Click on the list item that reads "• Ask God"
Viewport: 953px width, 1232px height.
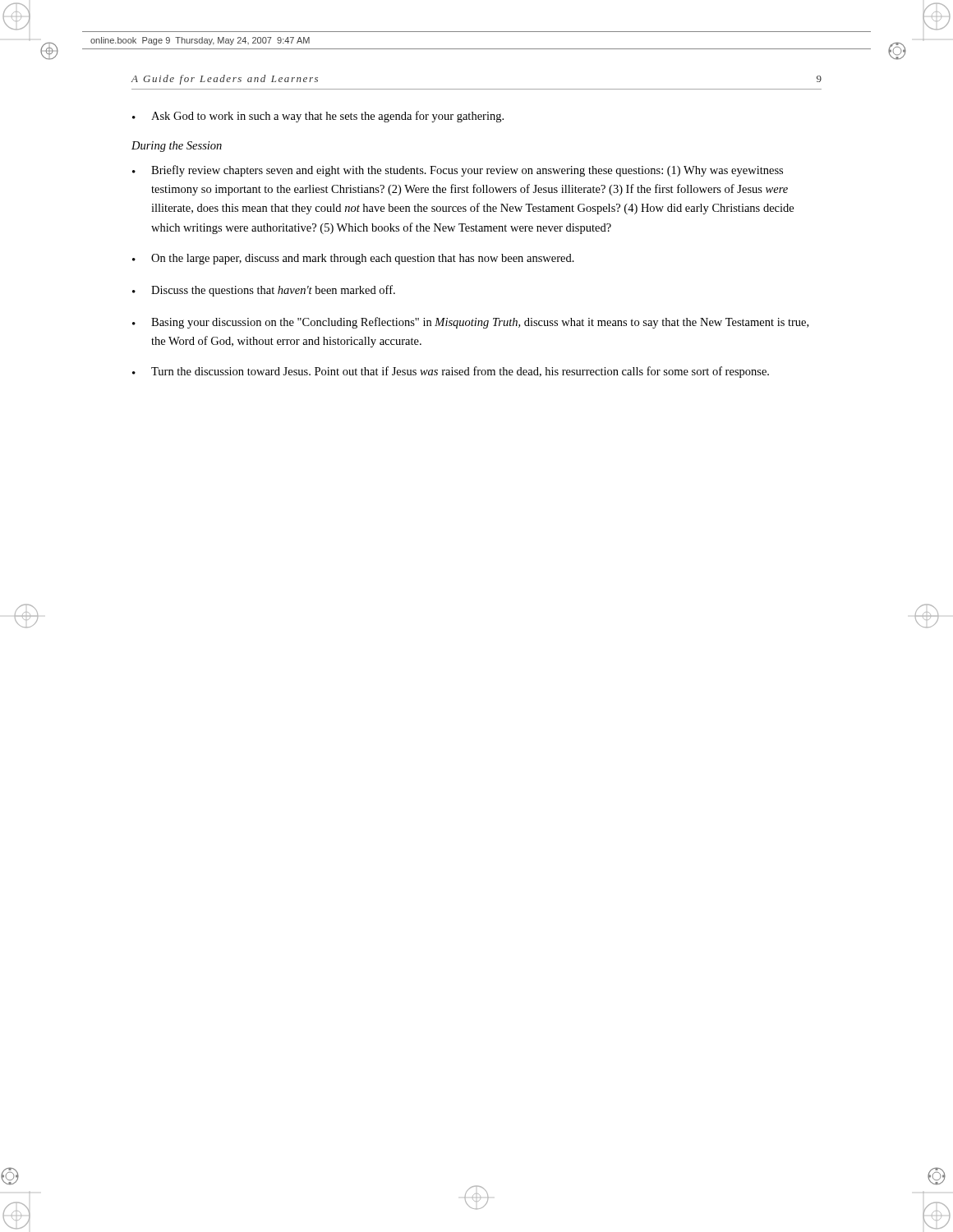(x=476, y=117)
